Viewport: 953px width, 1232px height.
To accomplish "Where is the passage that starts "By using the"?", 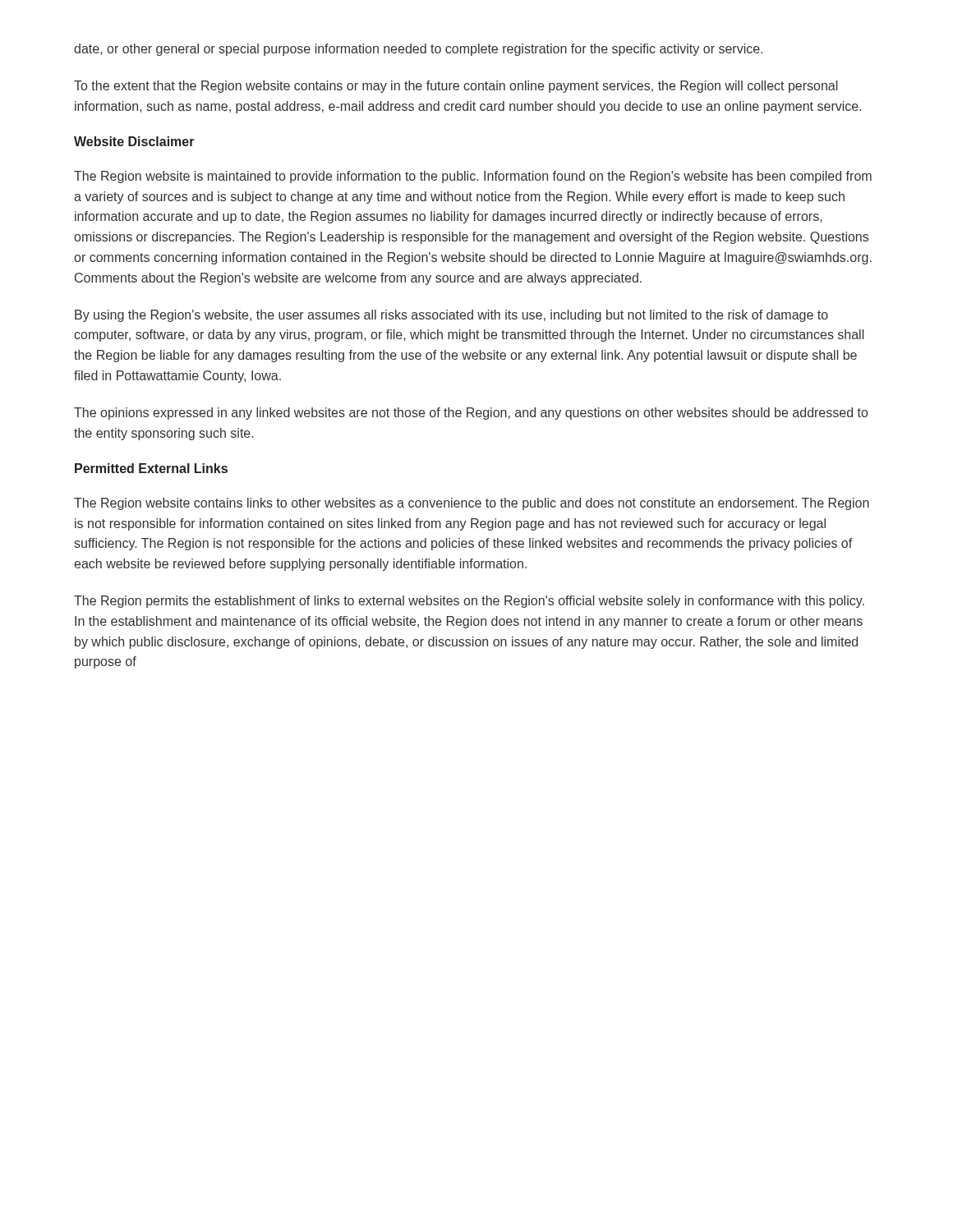I will 469,345.
